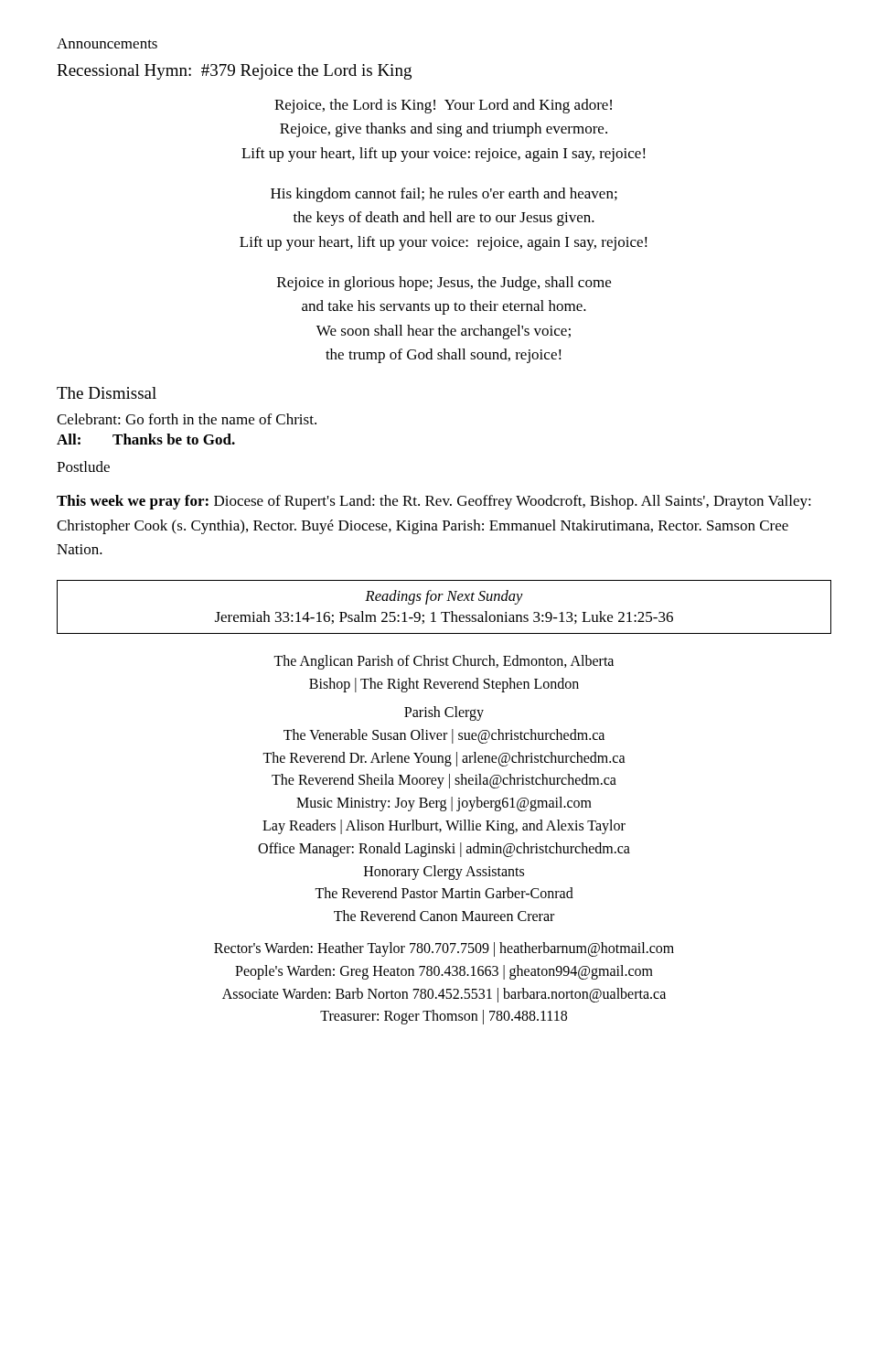The width and height of the screenshot is (888, 1372).
Task: Click on the block starting "Rejoice, the Lord is King!"
Action: point(444,129)
